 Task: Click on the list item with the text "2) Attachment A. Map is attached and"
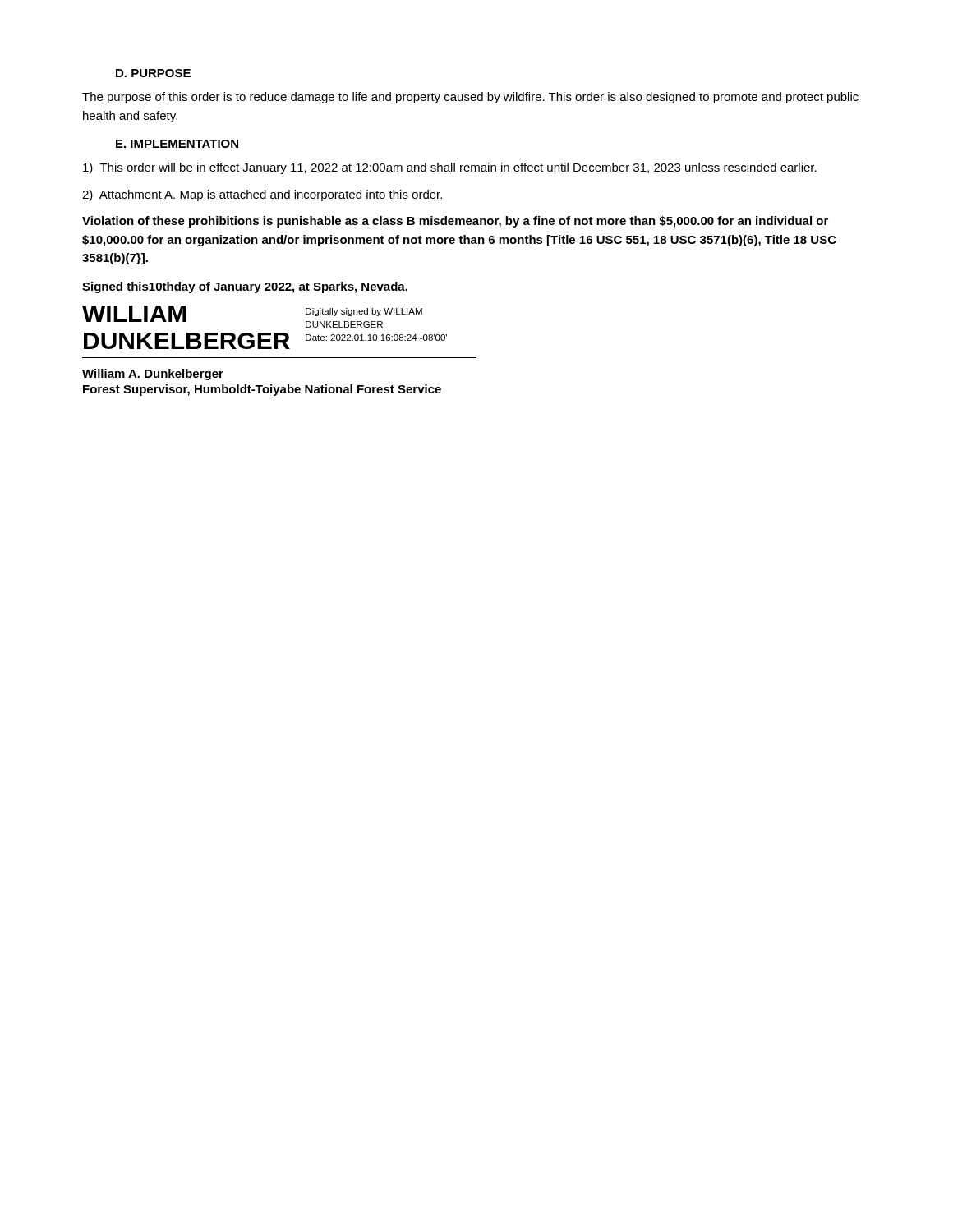(x=263, y=194)
